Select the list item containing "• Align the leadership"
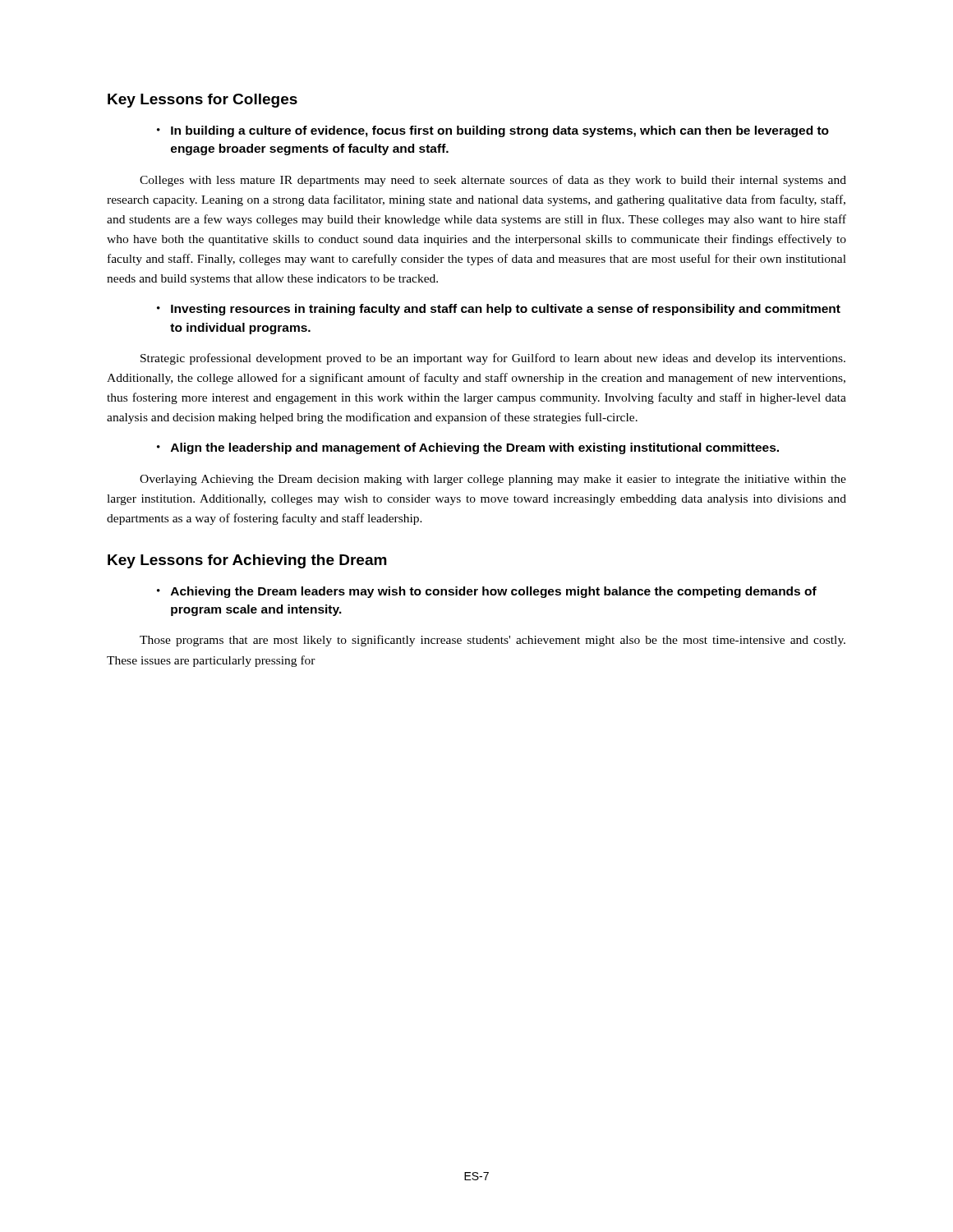Image resolution: width=953 pixels, height=1232 pixels. 468,448
